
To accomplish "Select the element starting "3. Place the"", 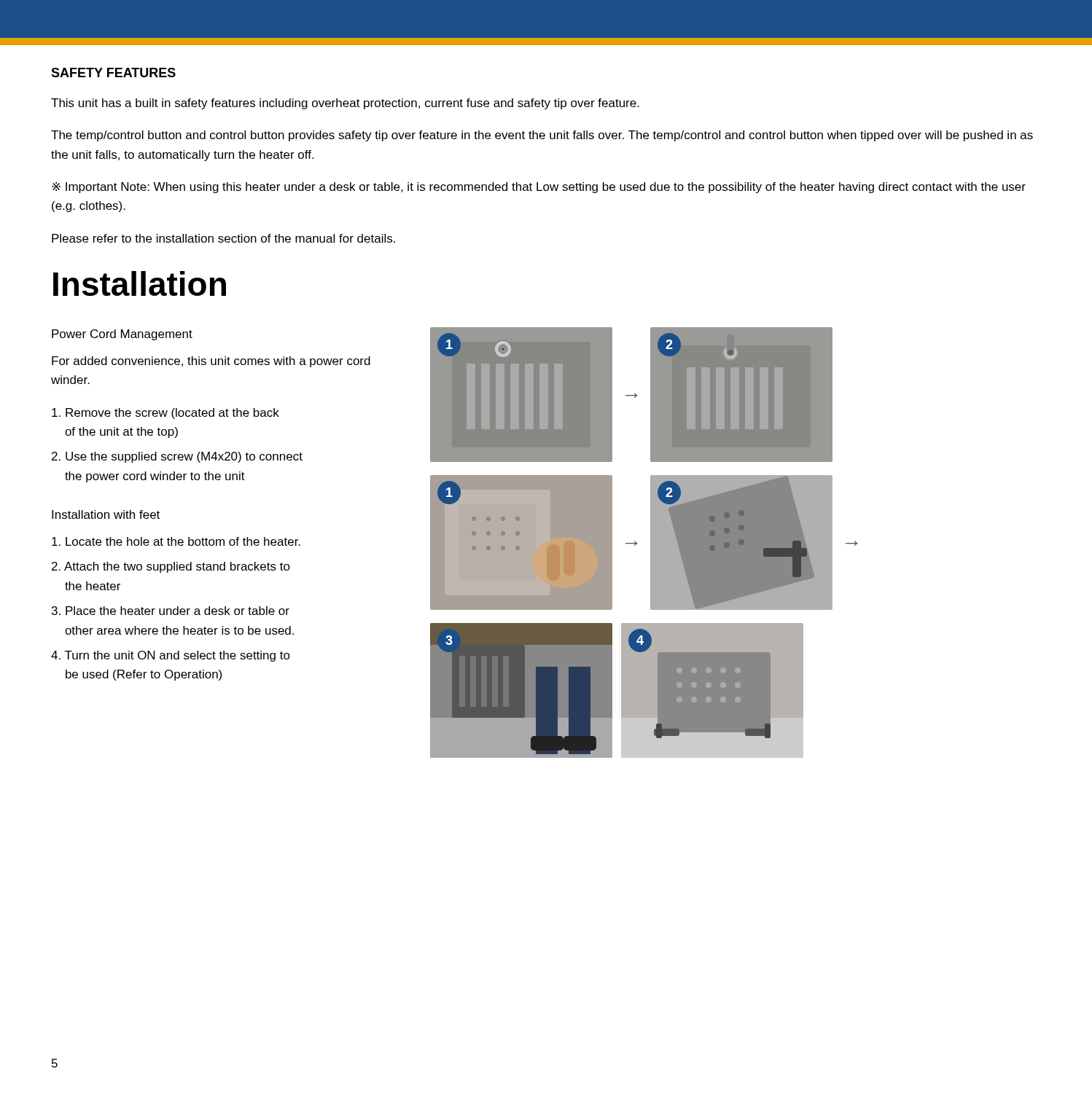I will tap(173, 621).
